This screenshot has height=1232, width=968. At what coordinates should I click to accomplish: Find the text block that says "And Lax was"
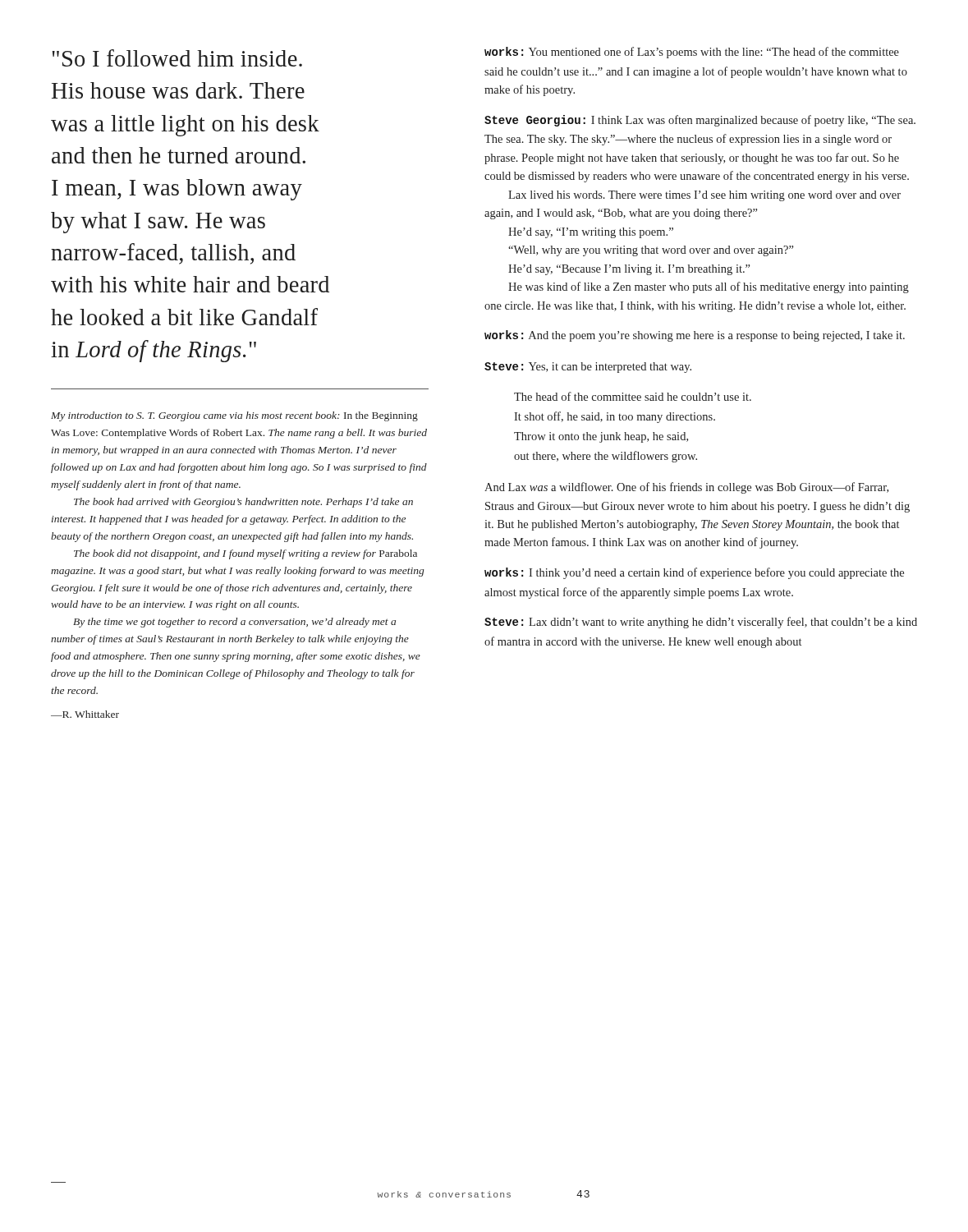[x=701, y=515]
